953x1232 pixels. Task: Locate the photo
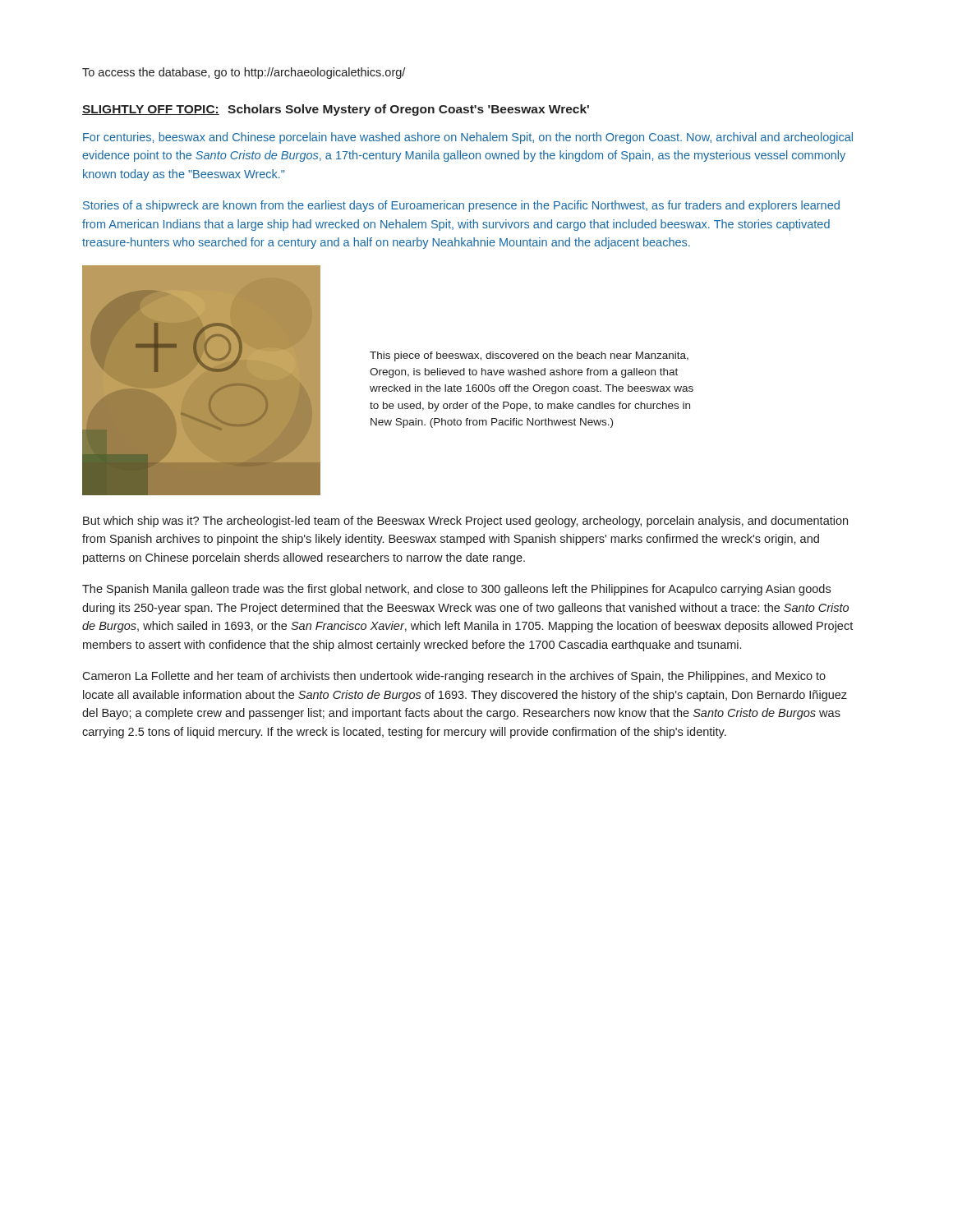coord(201,380)
